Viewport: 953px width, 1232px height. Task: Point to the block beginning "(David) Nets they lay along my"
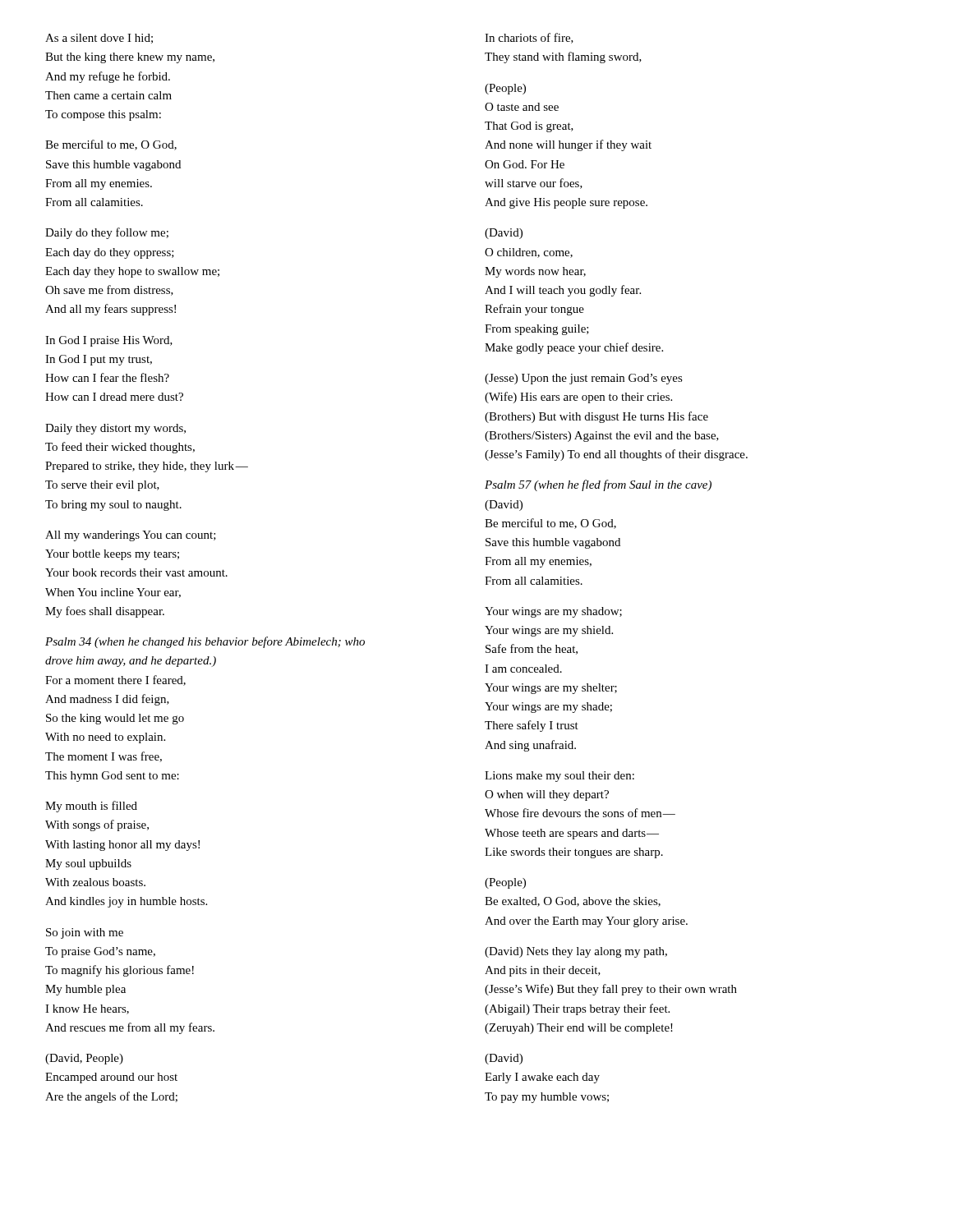click(698, 990)
